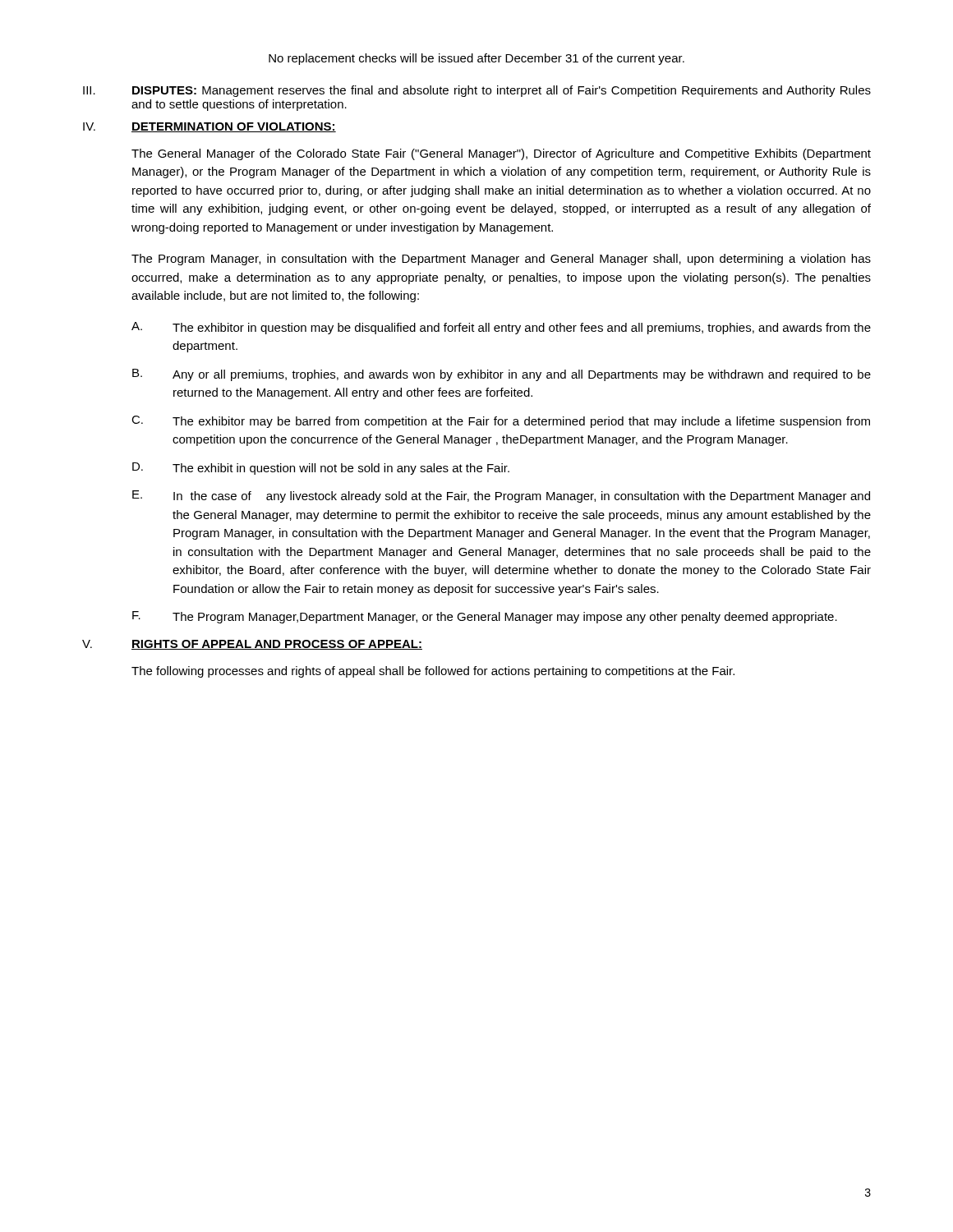Click on the element starting "IV. DETERMINATION OF VIOLATIONS:"
The height and width of the screenshot is (1232, 953).
click(x=209, y=127)
